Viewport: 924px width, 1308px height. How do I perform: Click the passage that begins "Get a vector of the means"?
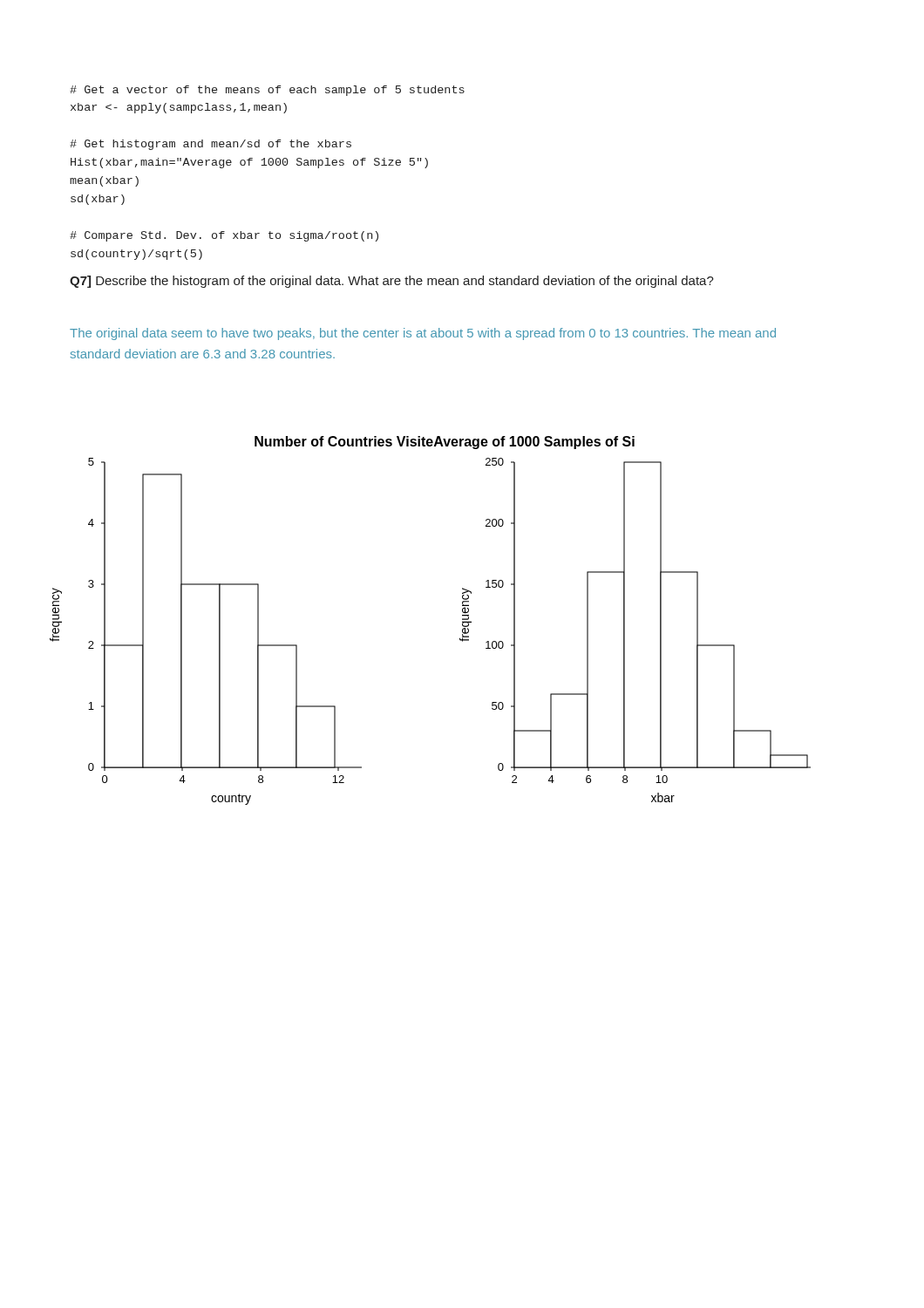[267, 91]
